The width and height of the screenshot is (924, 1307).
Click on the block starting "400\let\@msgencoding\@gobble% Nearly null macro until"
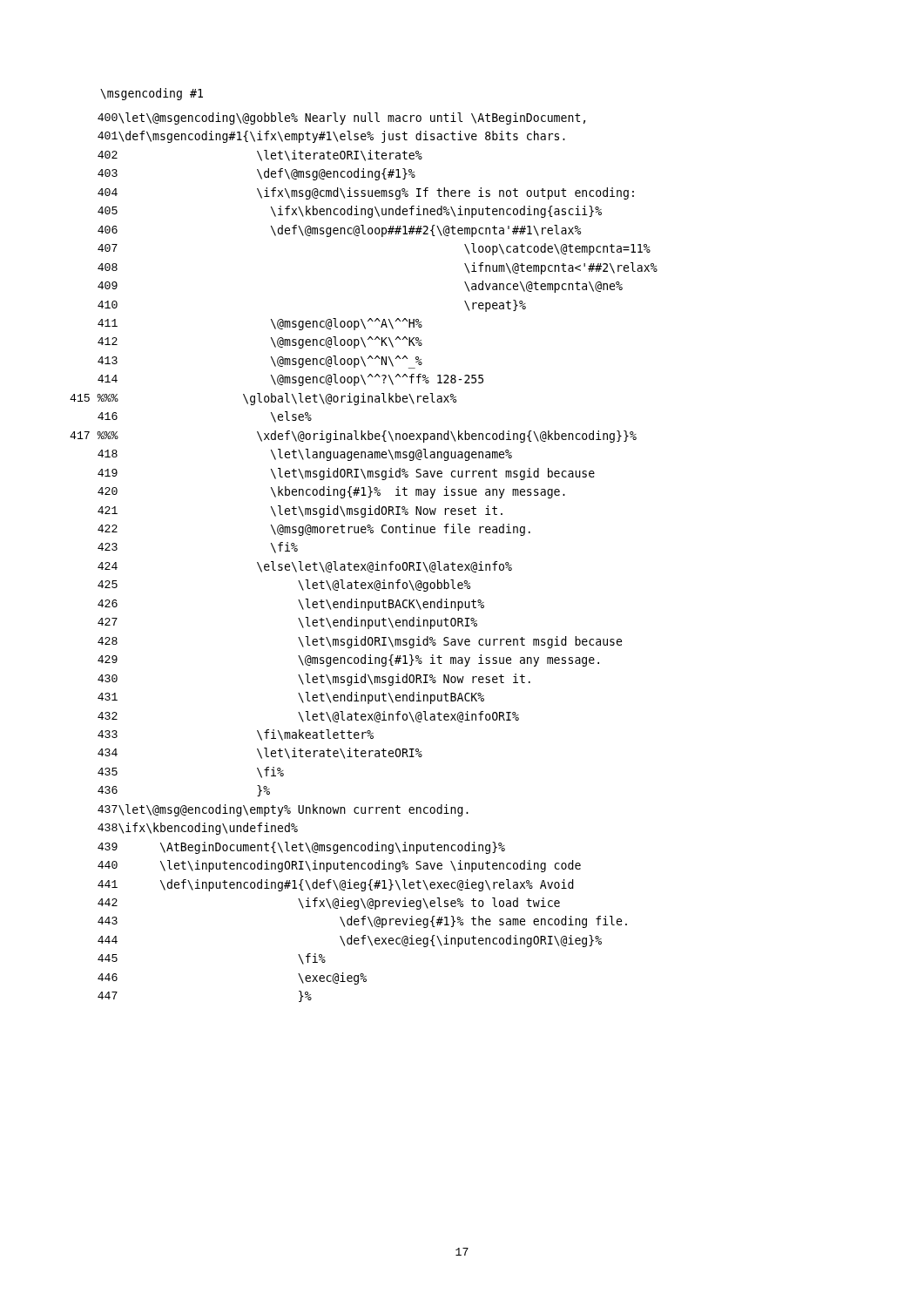(471, 558)
